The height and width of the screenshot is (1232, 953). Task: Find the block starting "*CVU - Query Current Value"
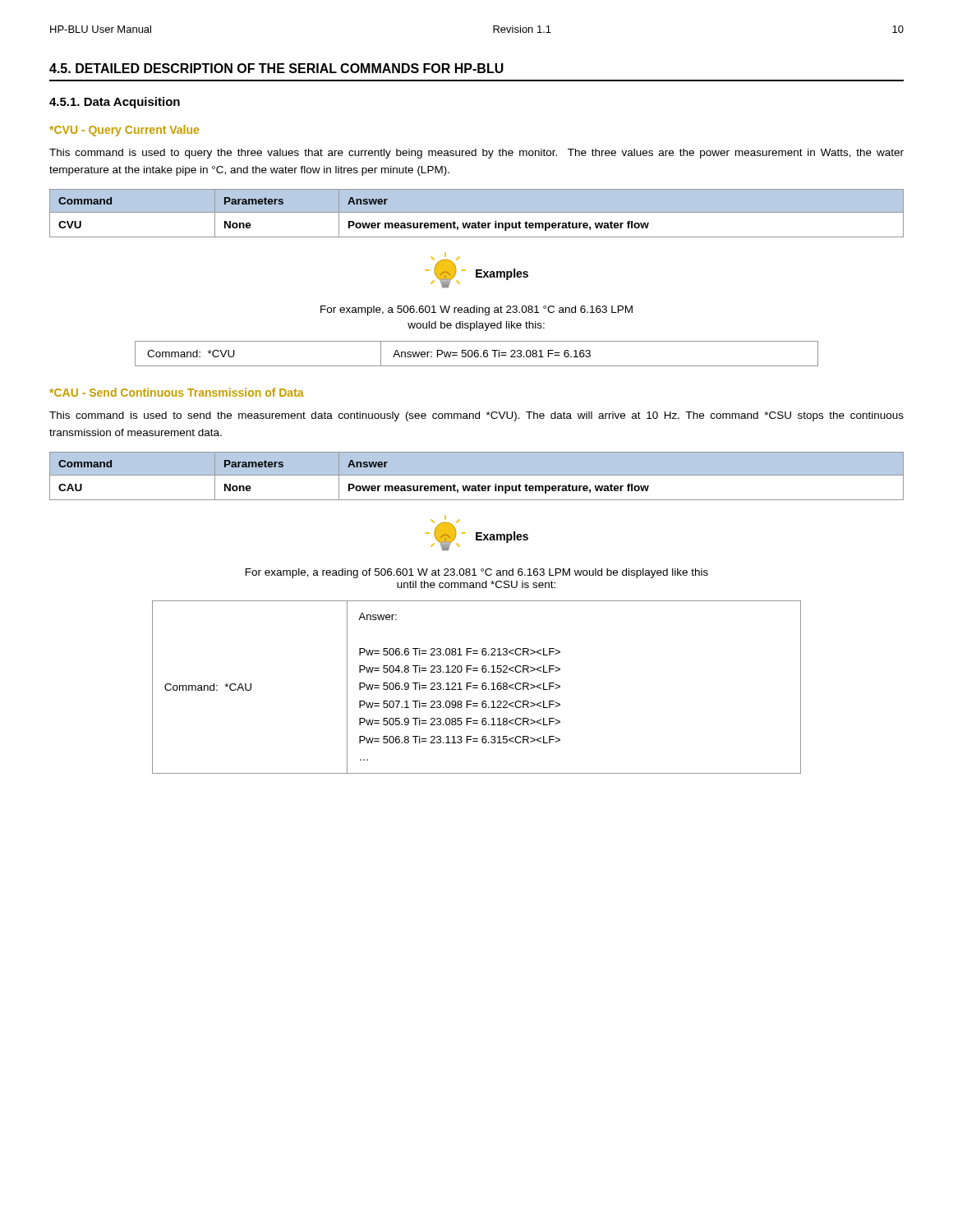(x=124, y=130)
